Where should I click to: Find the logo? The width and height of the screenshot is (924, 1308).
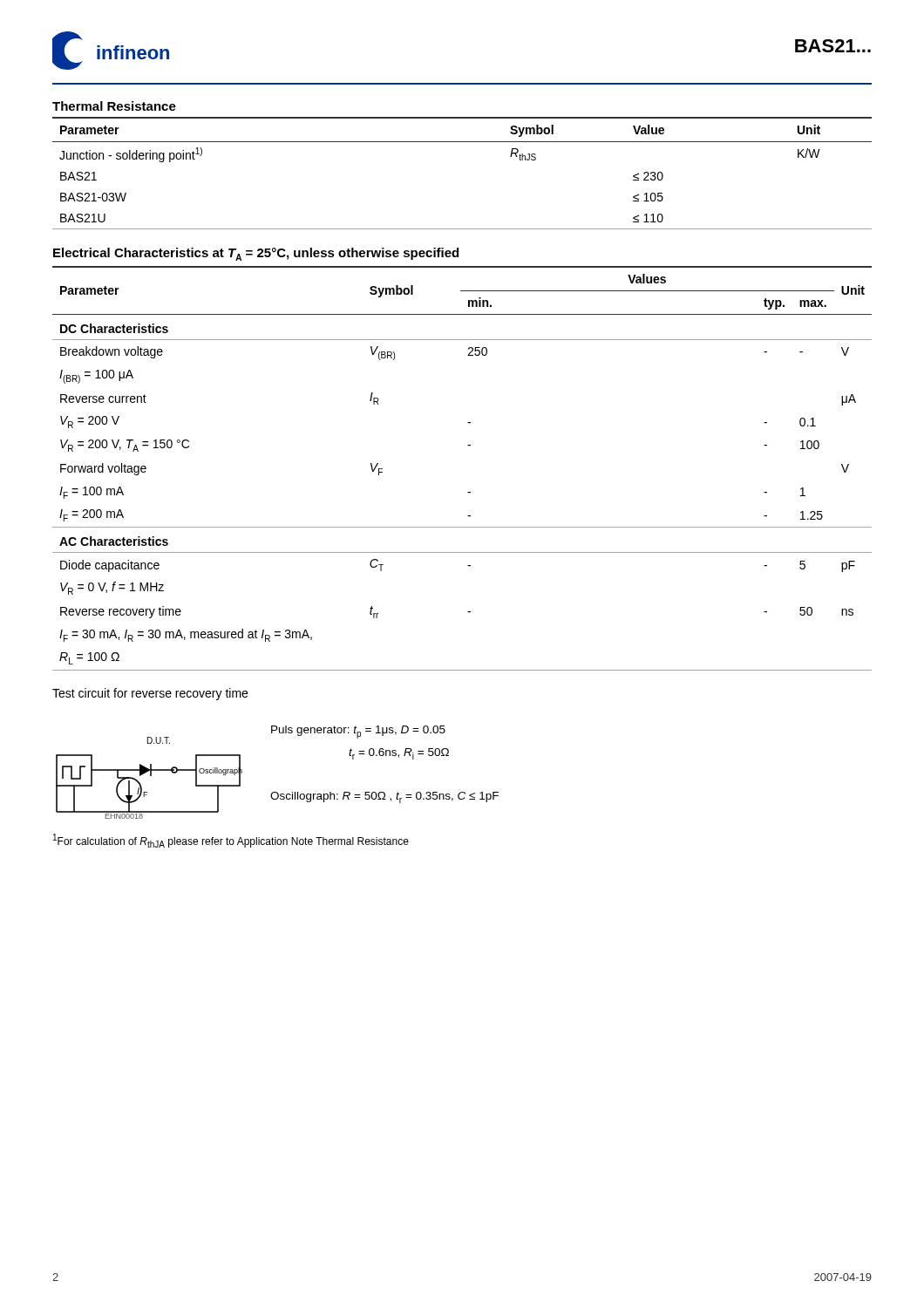point(113,50)
